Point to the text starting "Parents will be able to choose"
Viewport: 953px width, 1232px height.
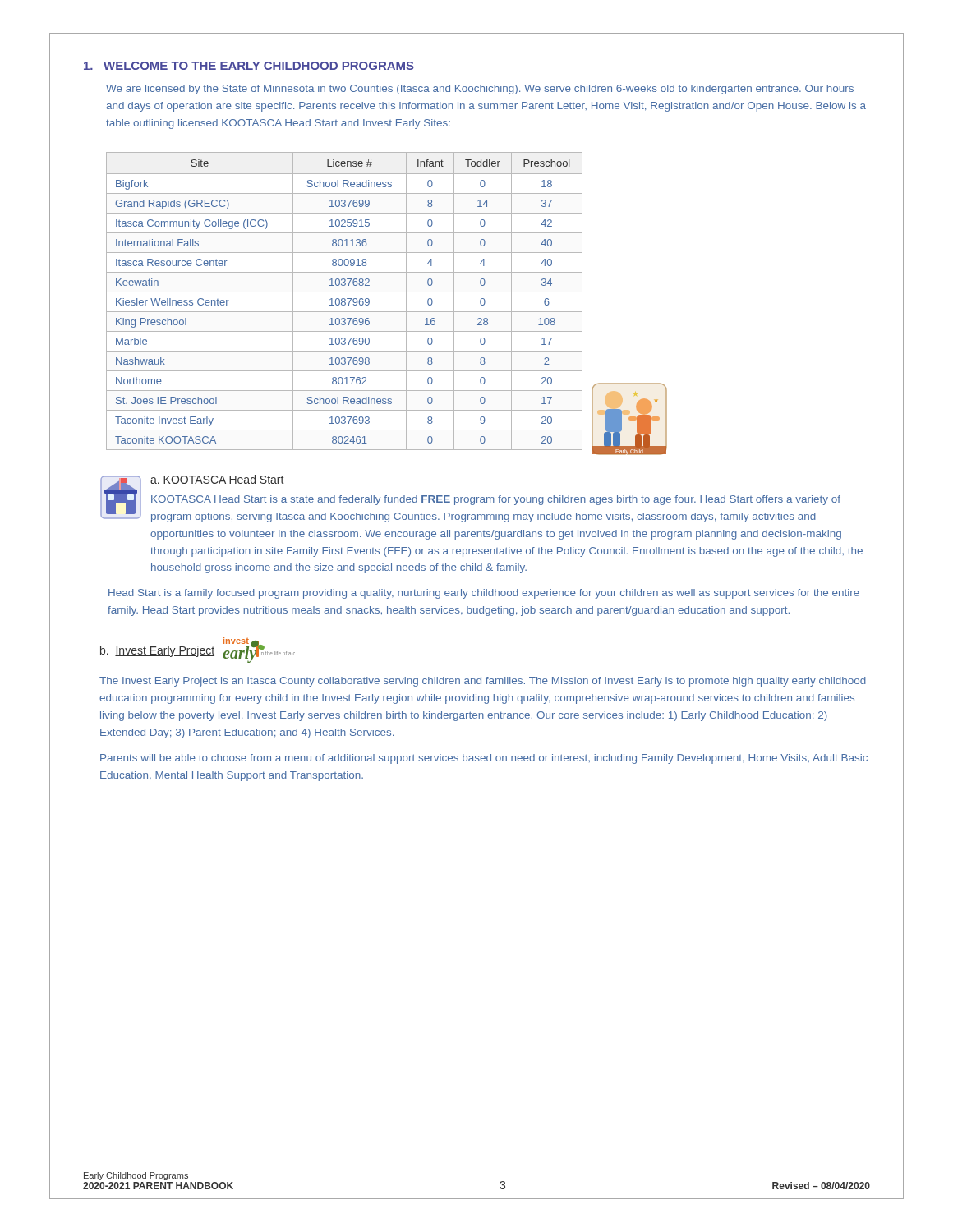coord(484,766)
